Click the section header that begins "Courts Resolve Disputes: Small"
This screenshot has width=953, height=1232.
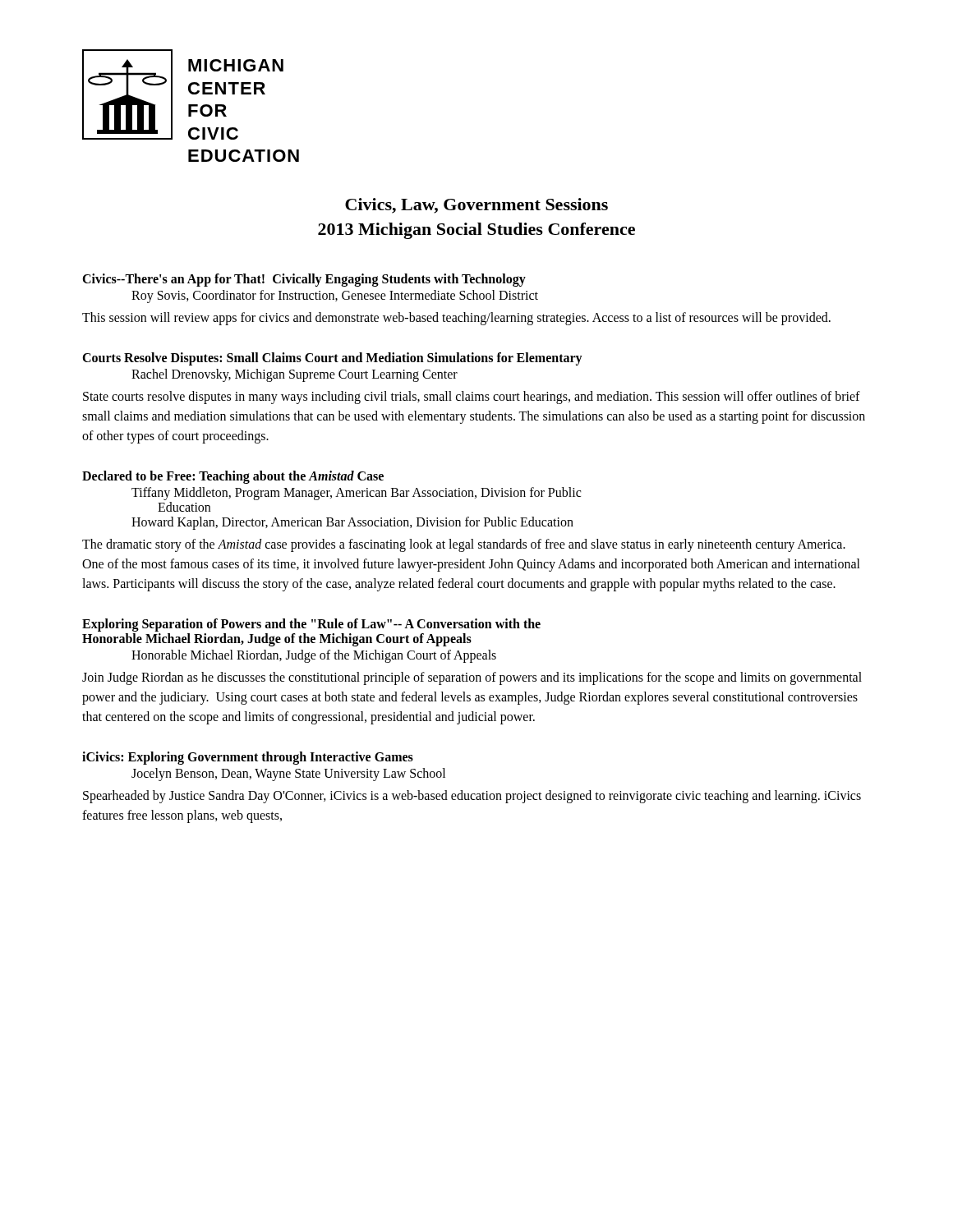(332, 358)
